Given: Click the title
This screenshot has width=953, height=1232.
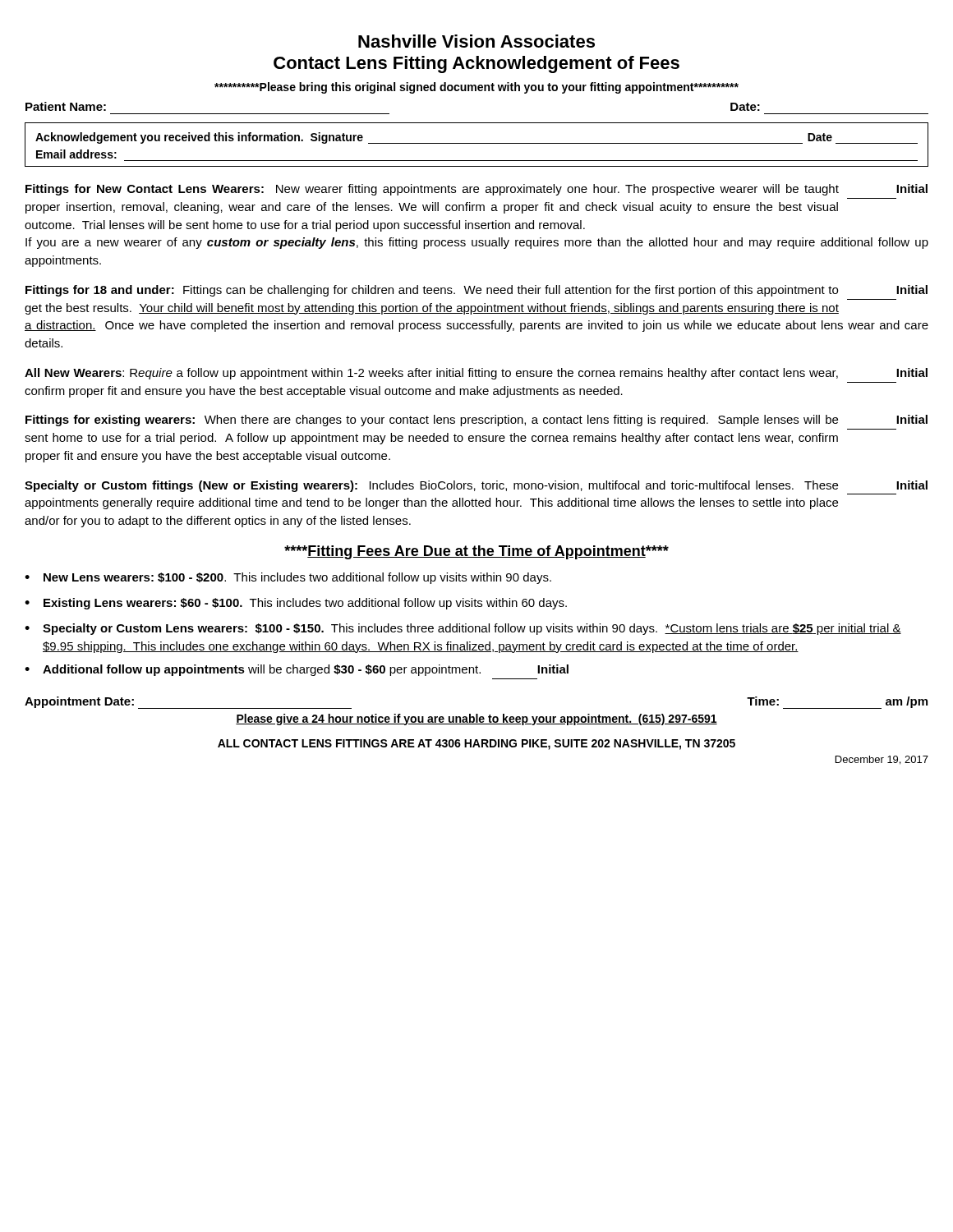Looking at the screenshot, I should [x=476, y=53].
